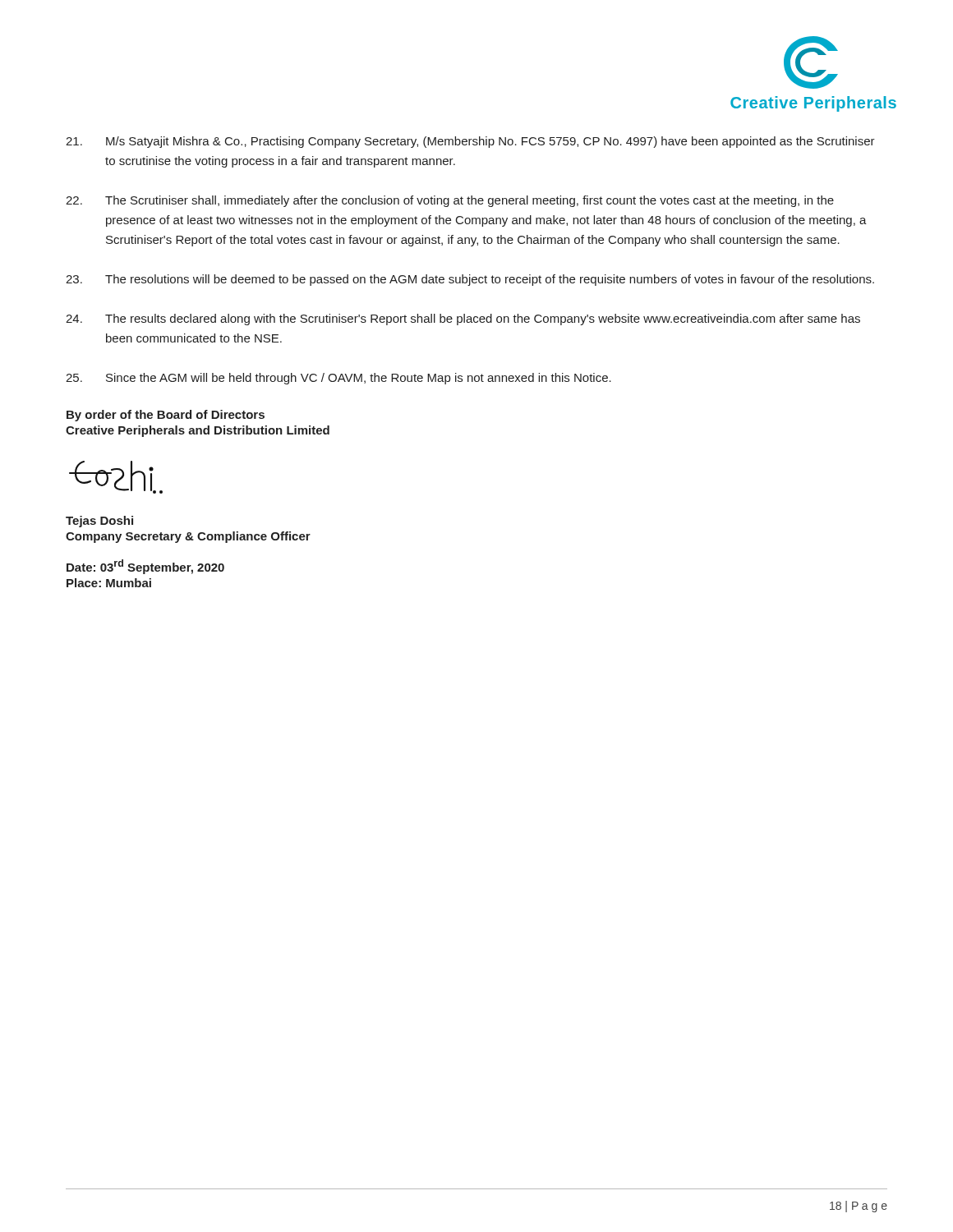Click on the list item that reads "23. The resolutions will"
Image resolution: width=953 pixels, height=1232 pixels.
pyautogui.click(x=476, y=279)
